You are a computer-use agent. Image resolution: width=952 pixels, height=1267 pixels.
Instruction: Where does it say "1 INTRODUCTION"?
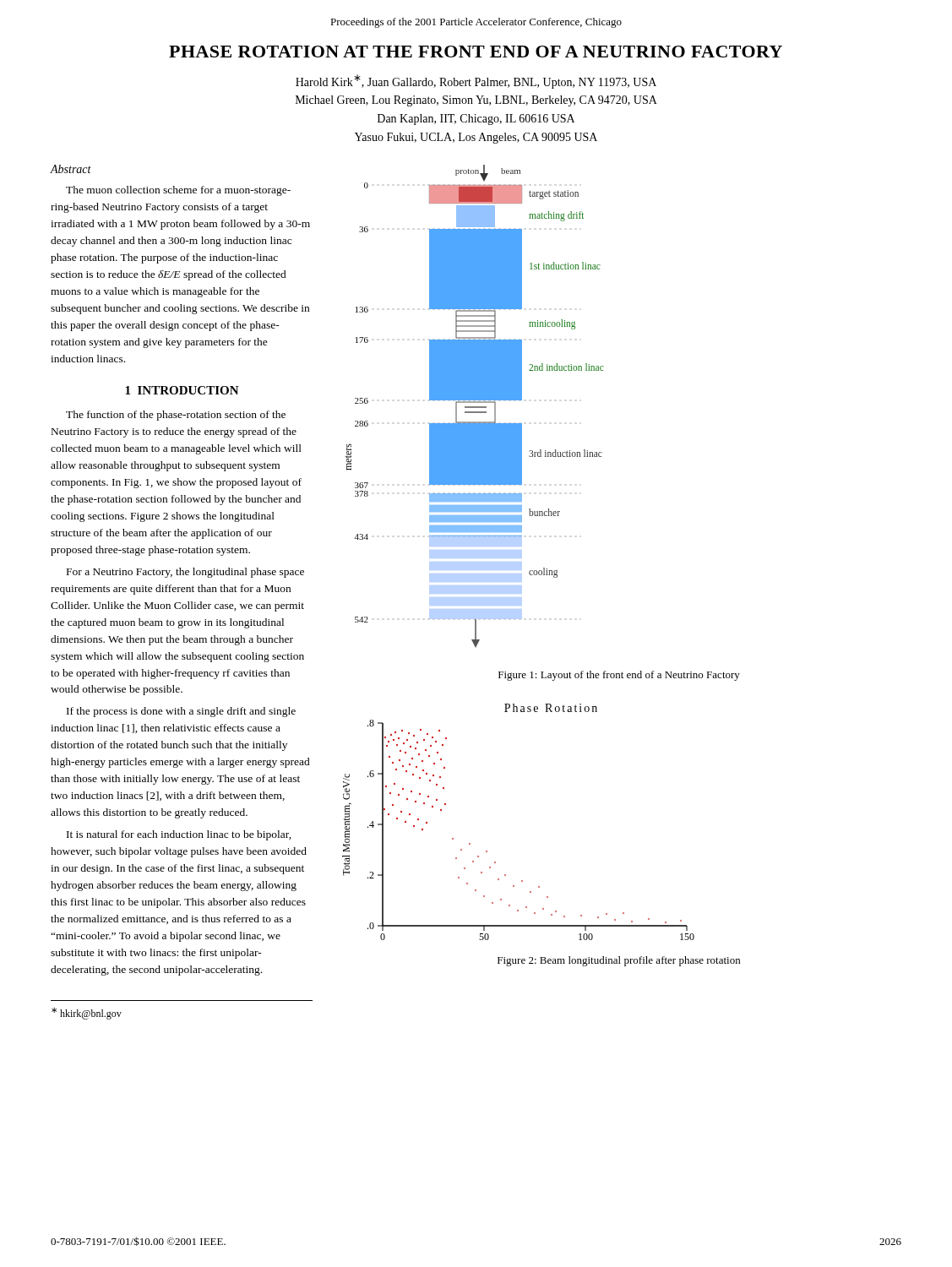click(182, 390)
